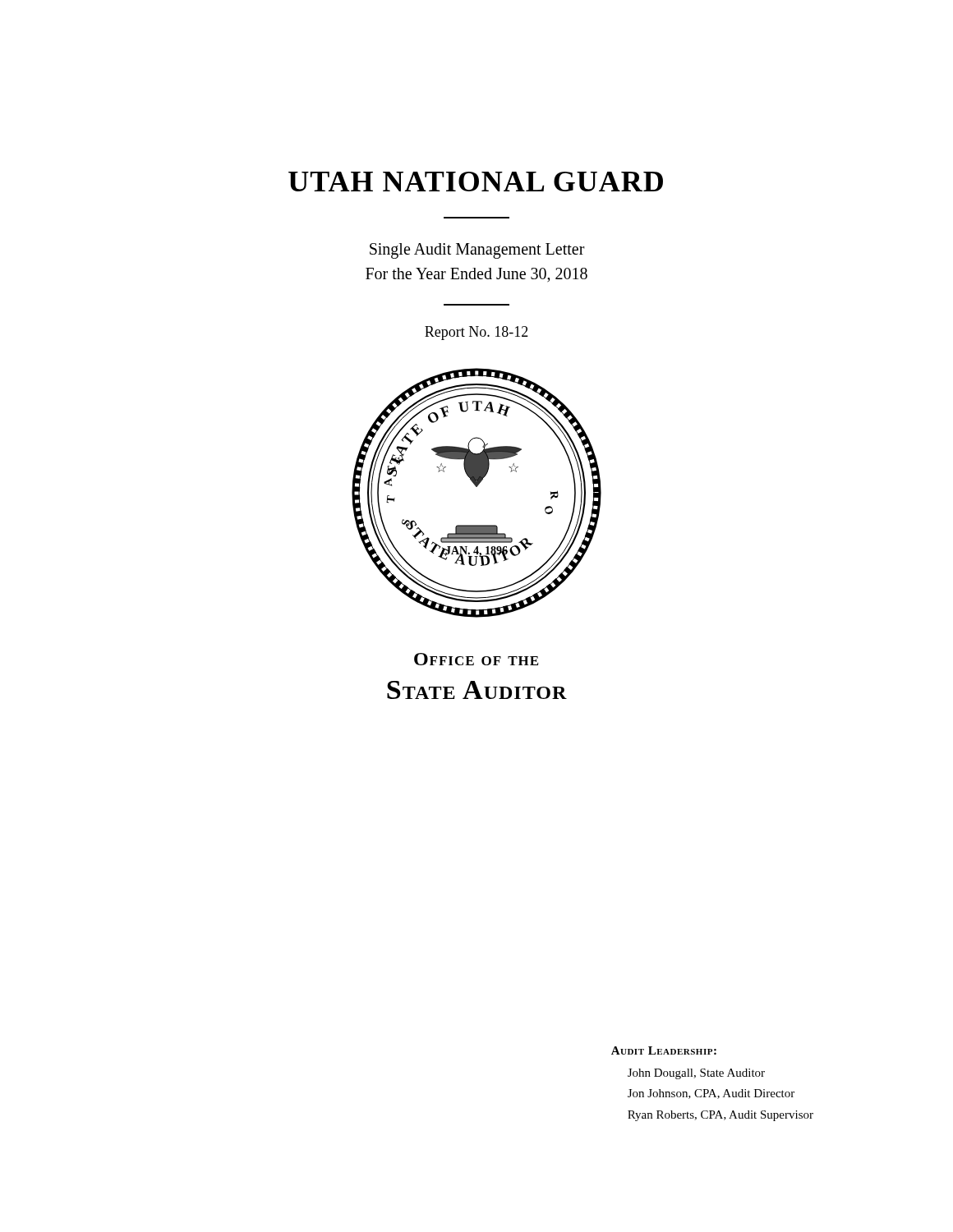The height and width of the screenshot is (1232, 953).
Task: Find the block on this page that starts "Audit Leadership: John Dougall,"
Action: pos(712,1084)
